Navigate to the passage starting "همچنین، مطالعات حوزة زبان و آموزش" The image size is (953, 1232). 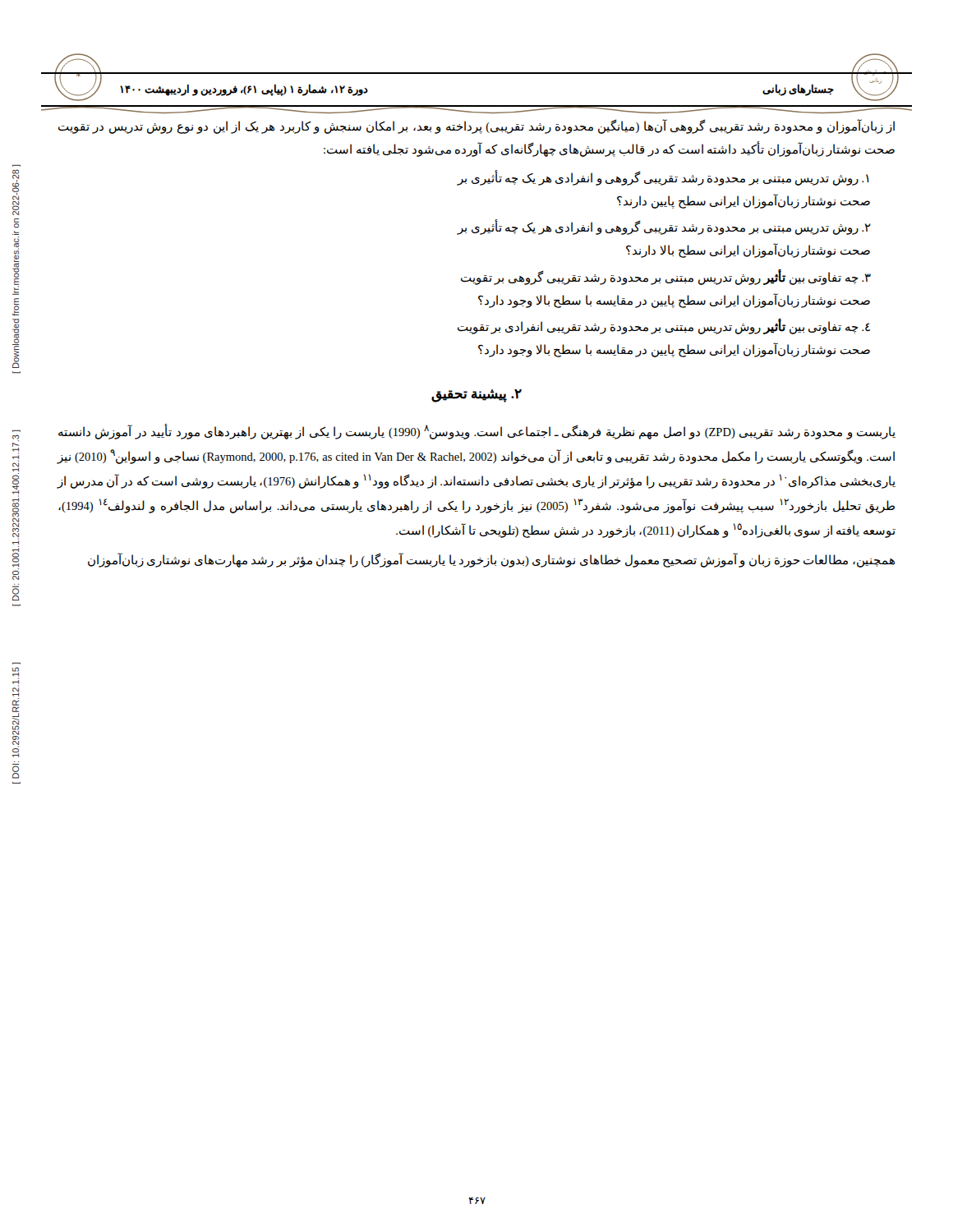click(x=491, y=560)
